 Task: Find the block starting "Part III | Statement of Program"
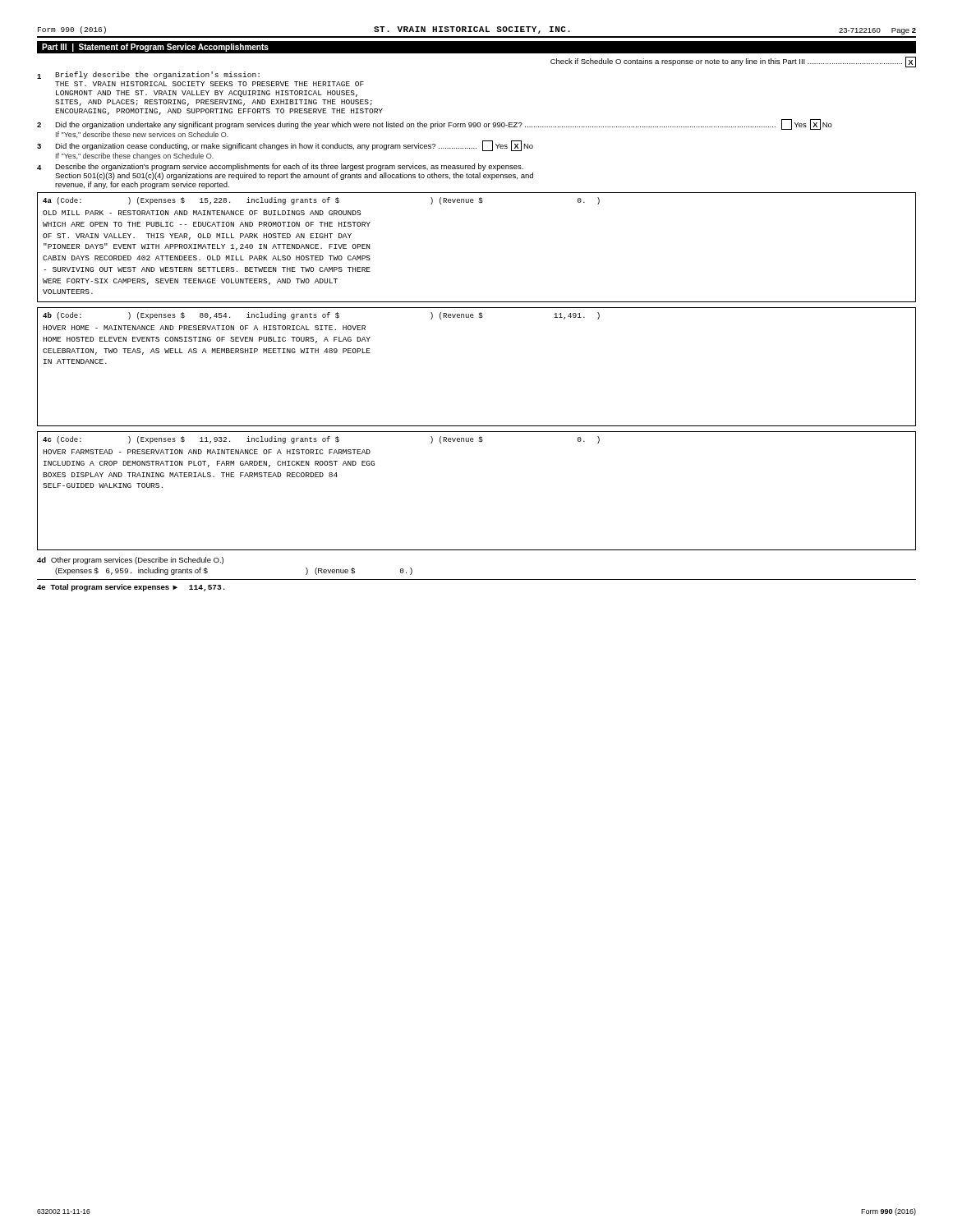point(476,47)
